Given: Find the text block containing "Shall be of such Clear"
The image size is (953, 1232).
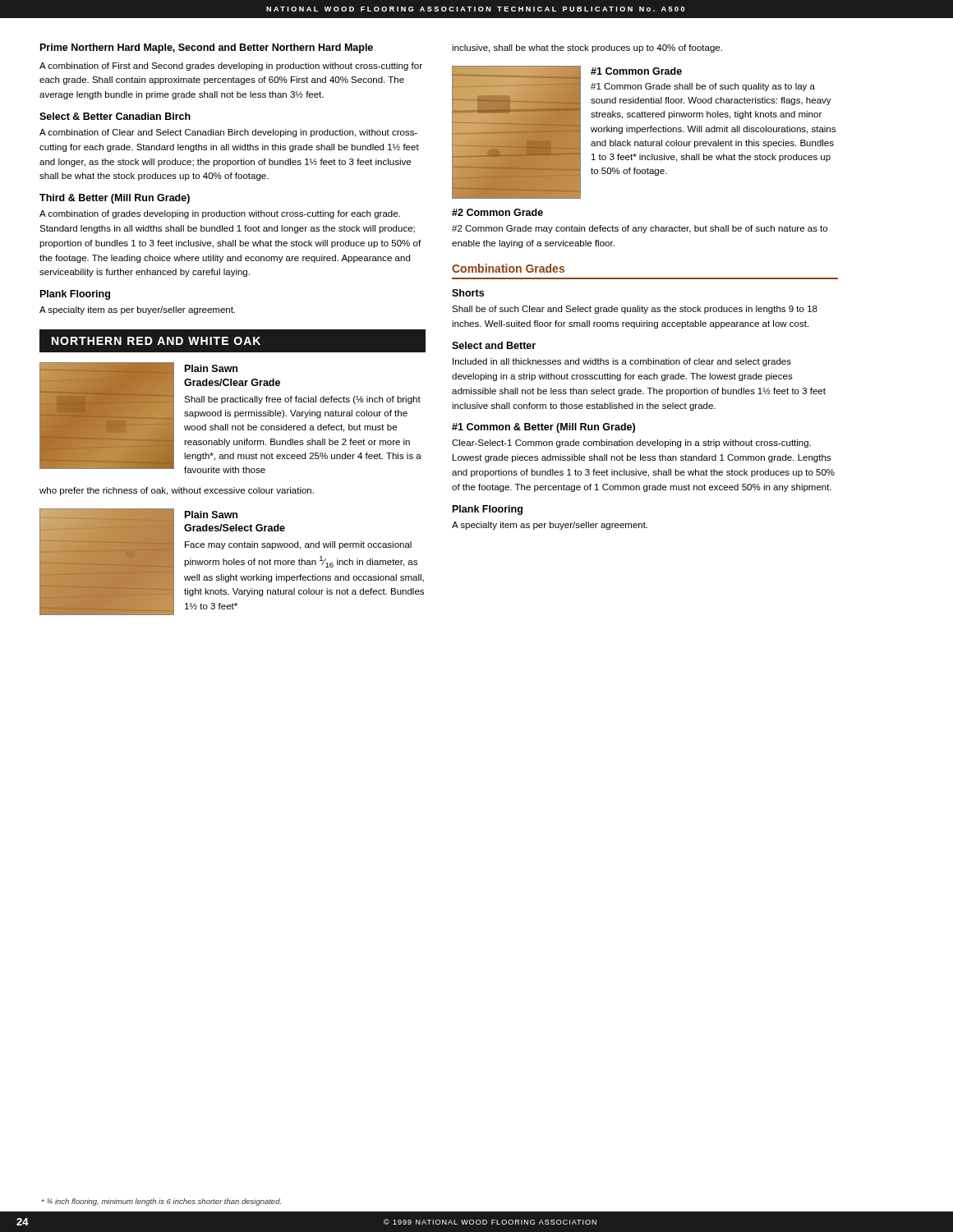Looking at the screenshot, I should tap(635, 317).
